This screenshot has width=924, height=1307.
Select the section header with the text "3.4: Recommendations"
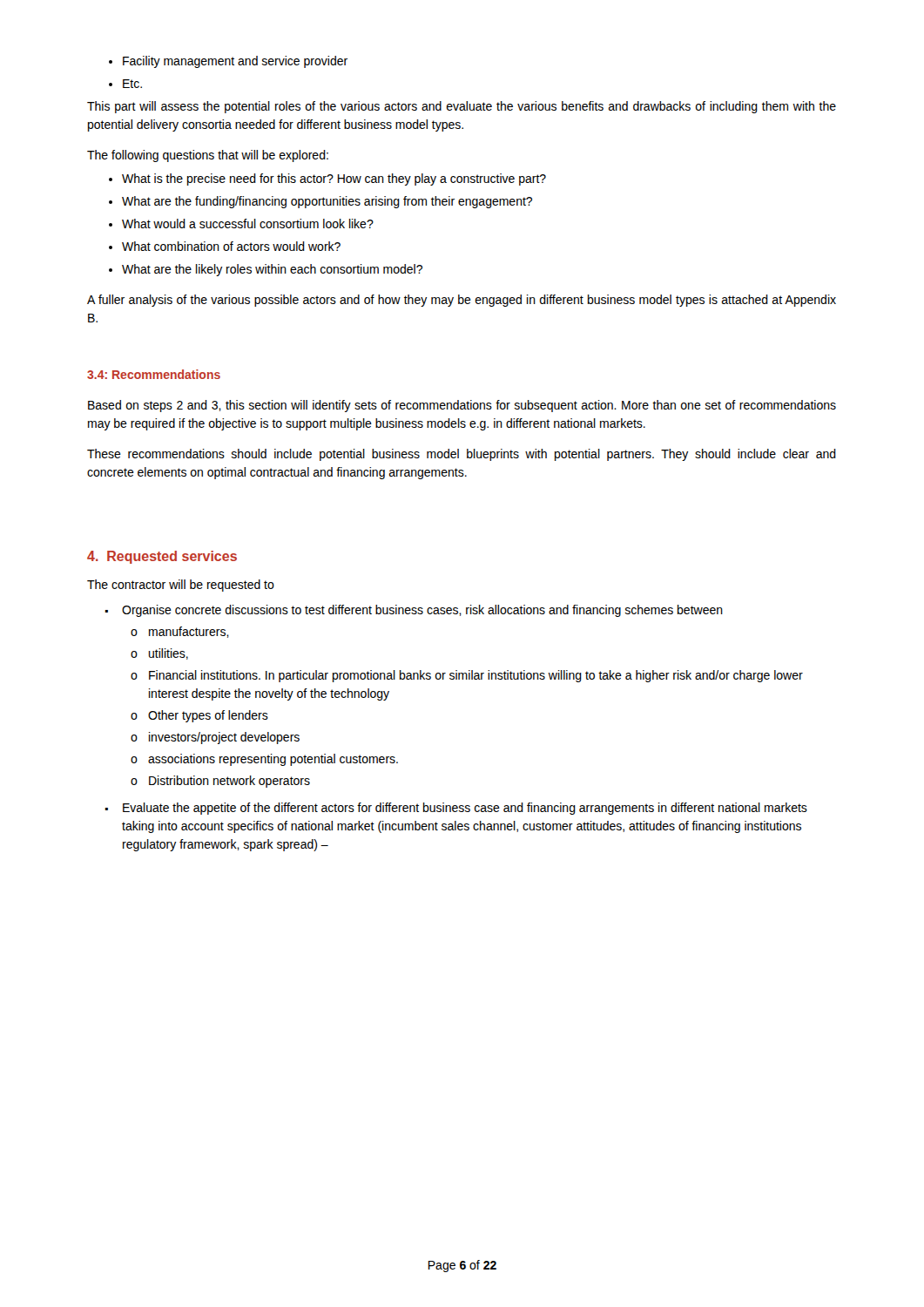154,374
